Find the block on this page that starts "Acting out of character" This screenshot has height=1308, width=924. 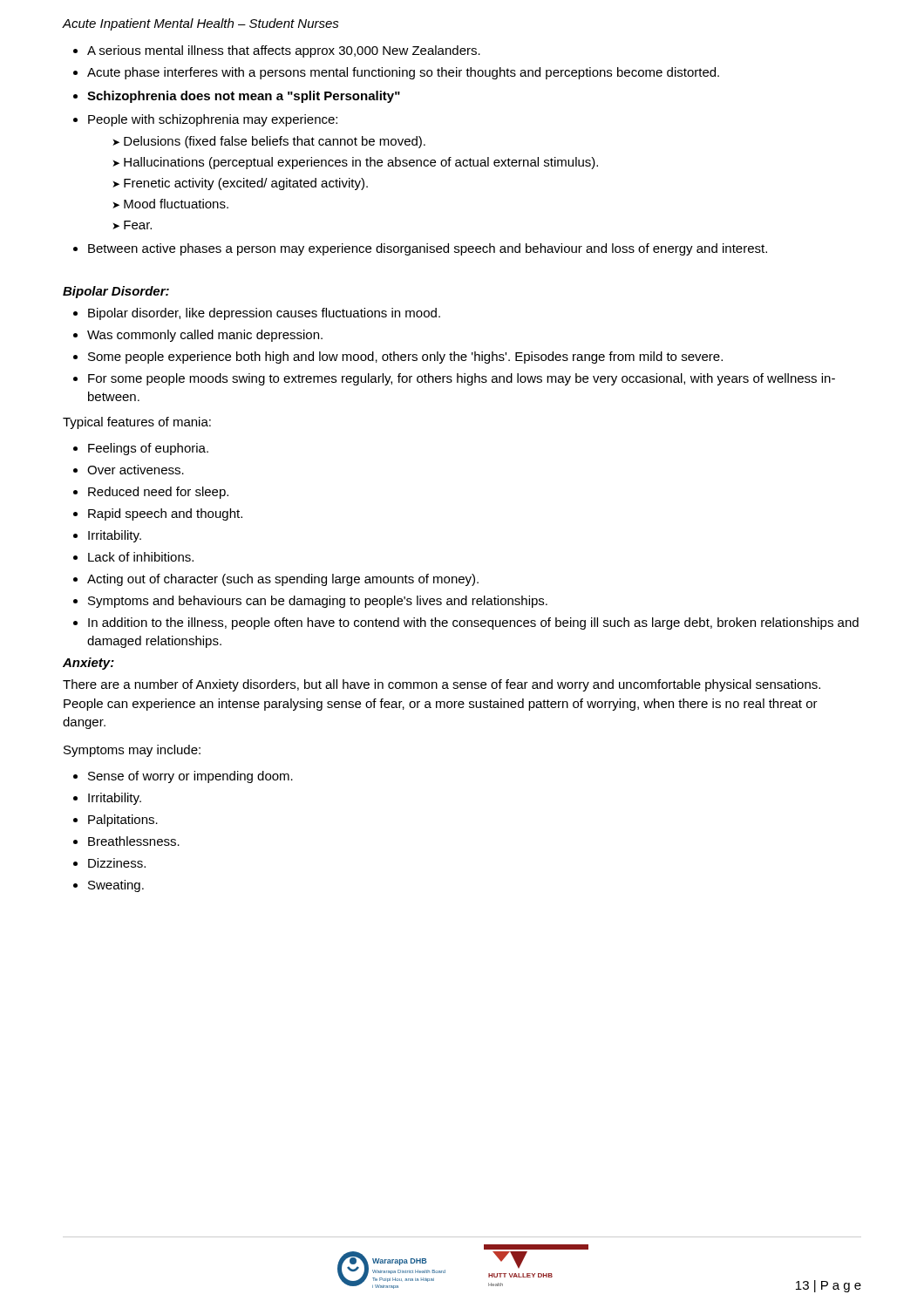[474, 578]
